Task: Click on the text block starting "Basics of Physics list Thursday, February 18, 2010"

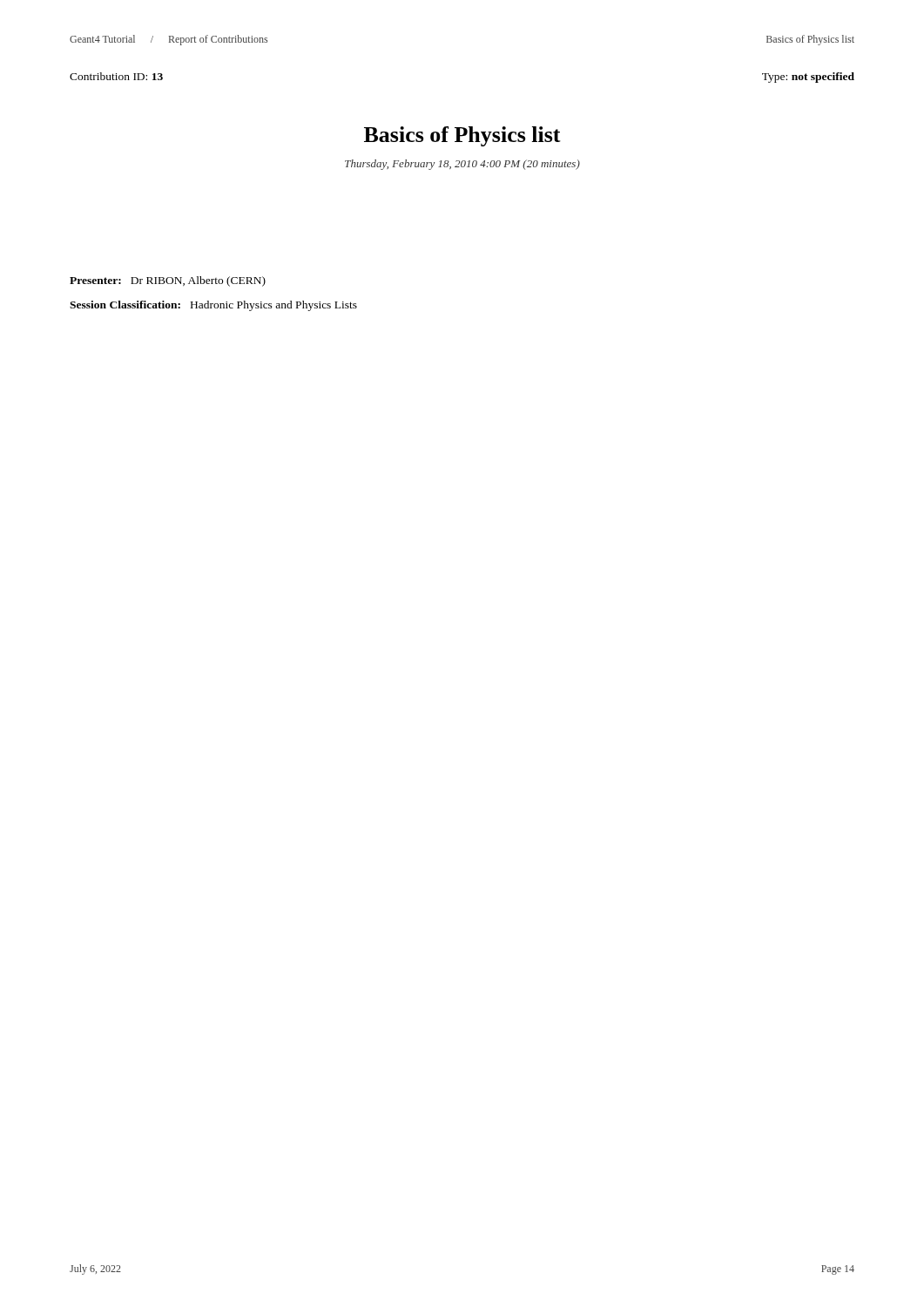Action: click(x=462, y=146)
